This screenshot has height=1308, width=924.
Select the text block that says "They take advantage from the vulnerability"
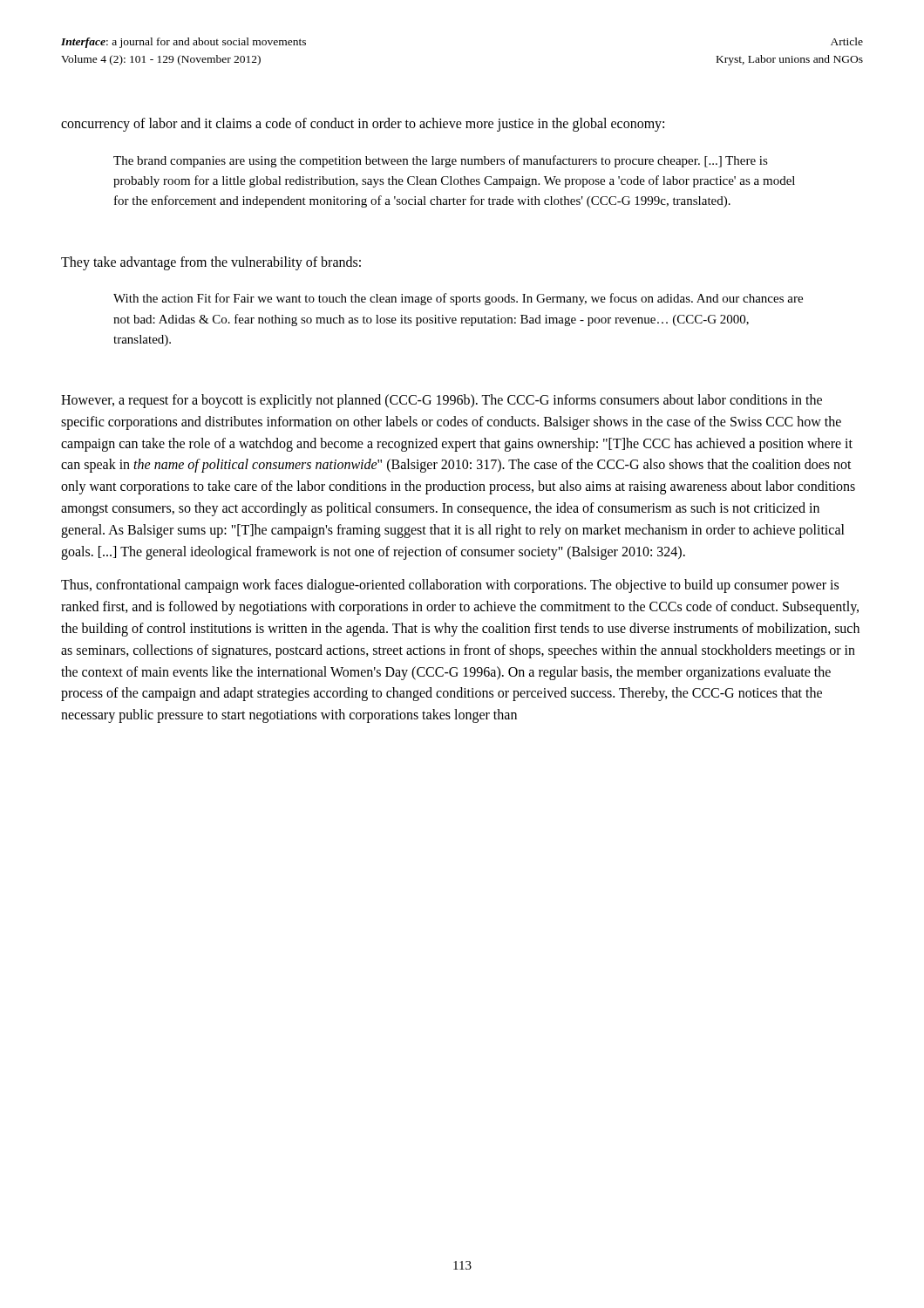coord(211,262)
